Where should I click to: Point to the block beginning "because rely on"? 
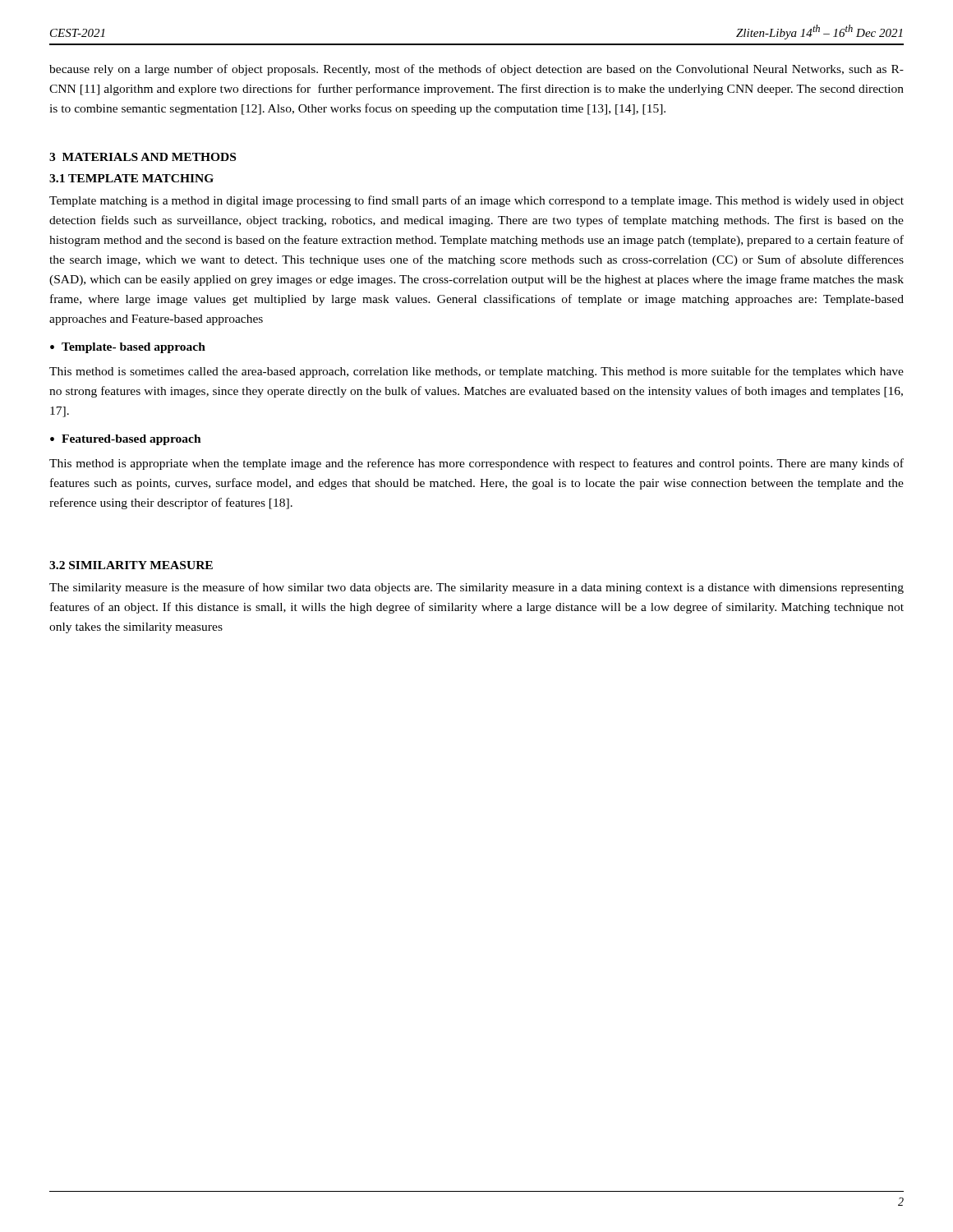(476, 88)
